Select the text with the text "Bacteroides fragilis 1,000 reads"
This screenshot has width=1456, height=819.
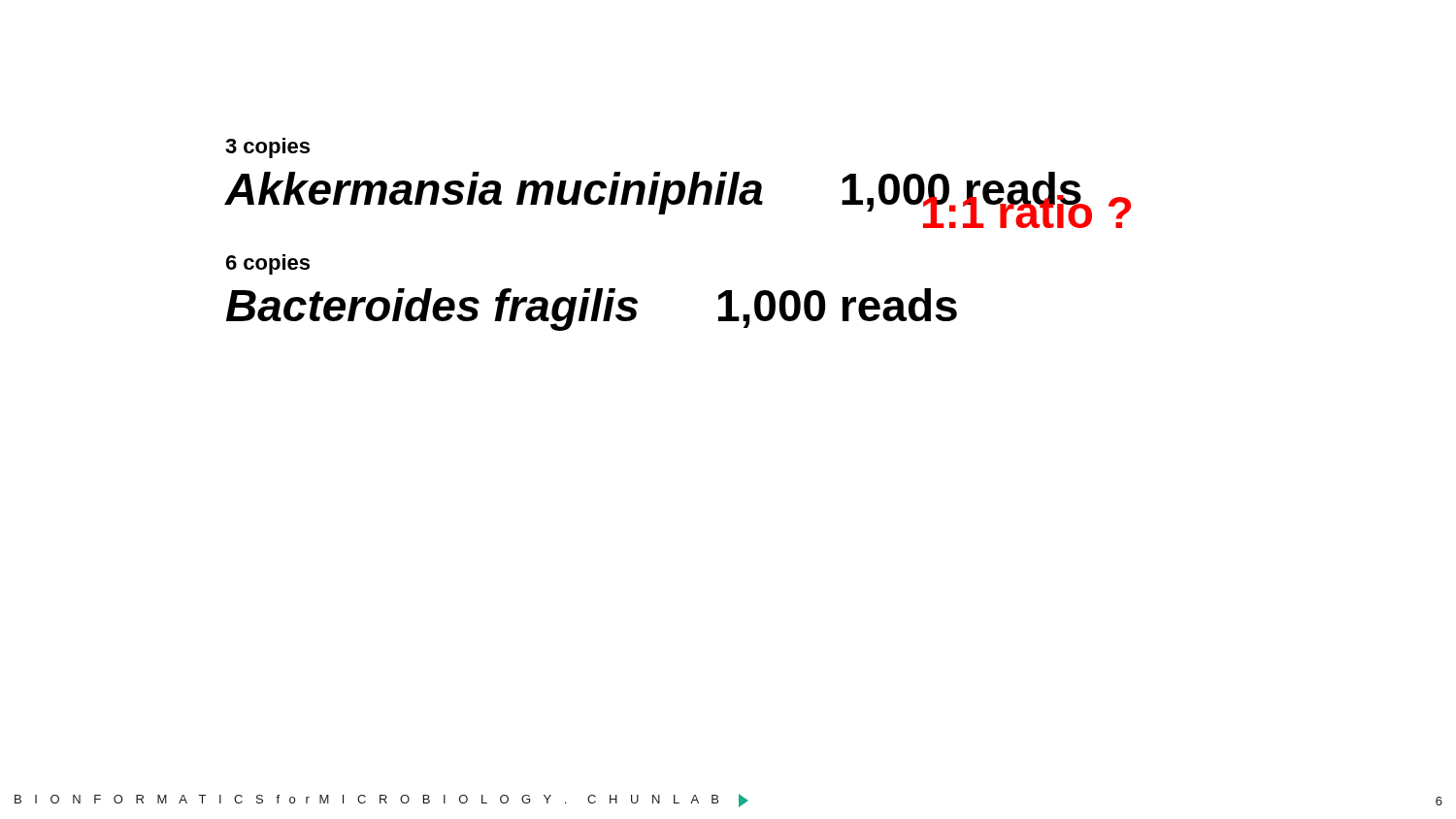tap(592, 306)
